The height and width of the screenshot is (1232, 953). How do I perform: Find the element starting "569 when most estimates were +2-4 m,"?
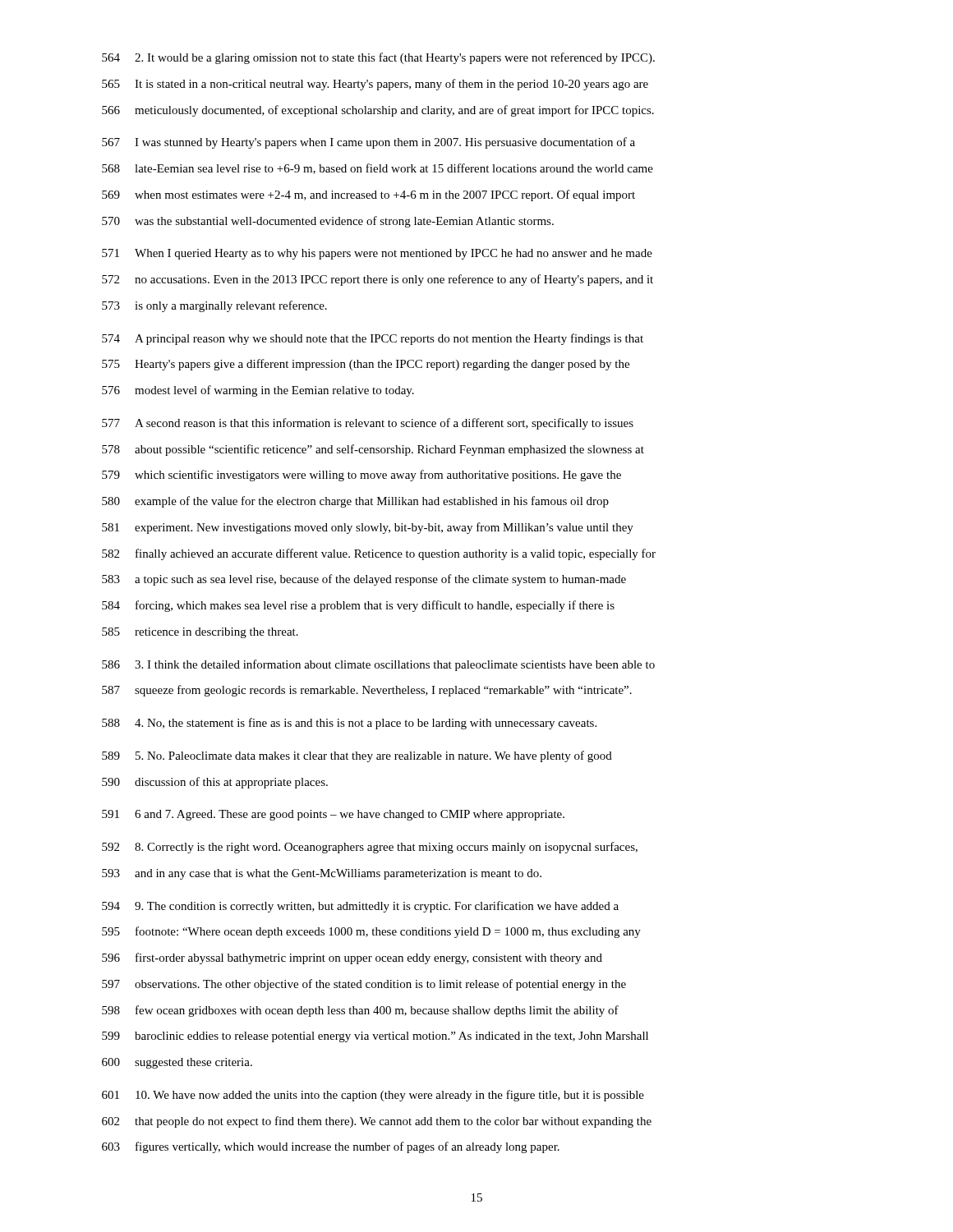point(476,195)
